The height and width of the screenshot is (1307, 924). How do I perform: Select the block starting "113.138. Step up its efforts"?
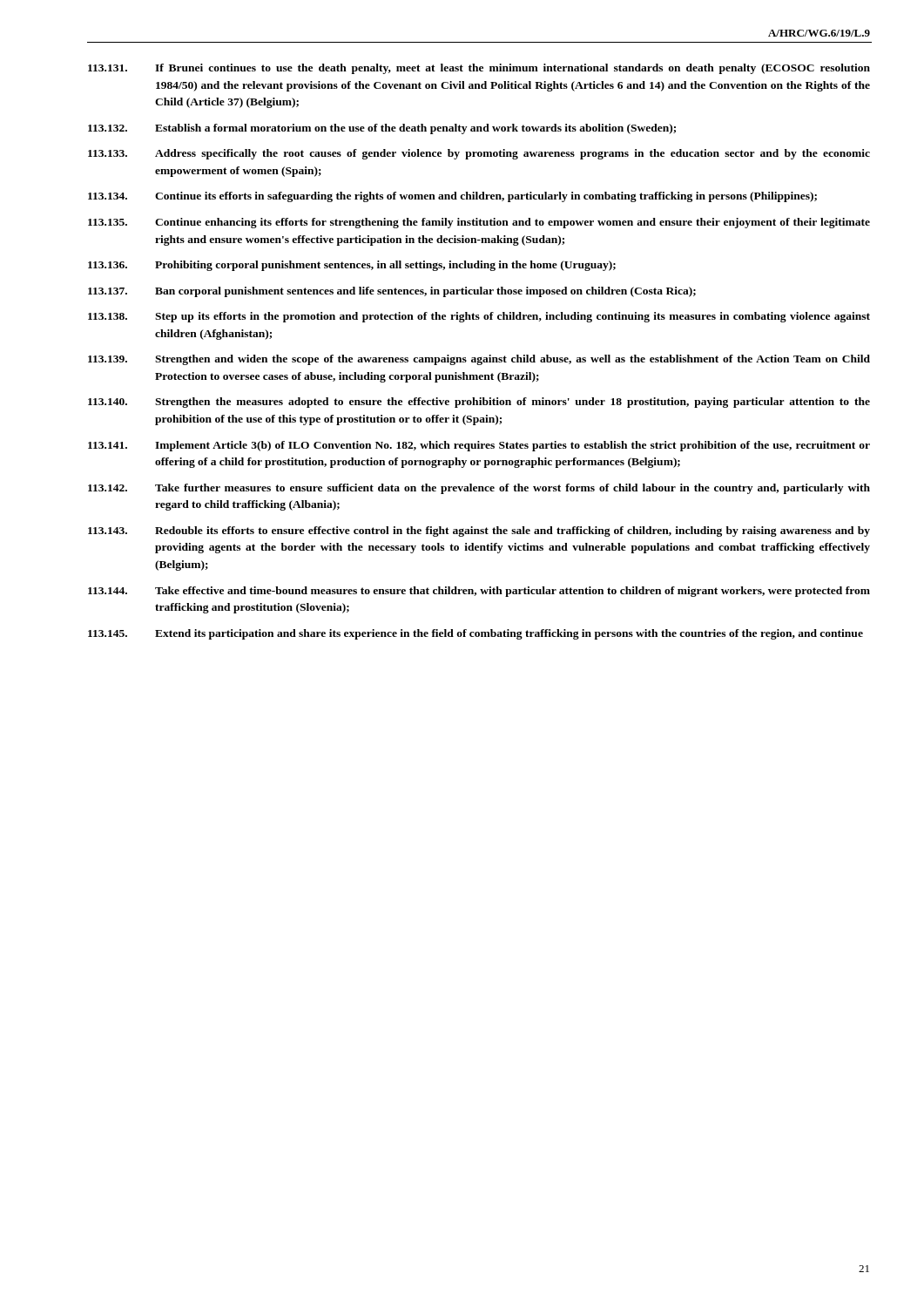pyautogui.click(x=479, y=325)
